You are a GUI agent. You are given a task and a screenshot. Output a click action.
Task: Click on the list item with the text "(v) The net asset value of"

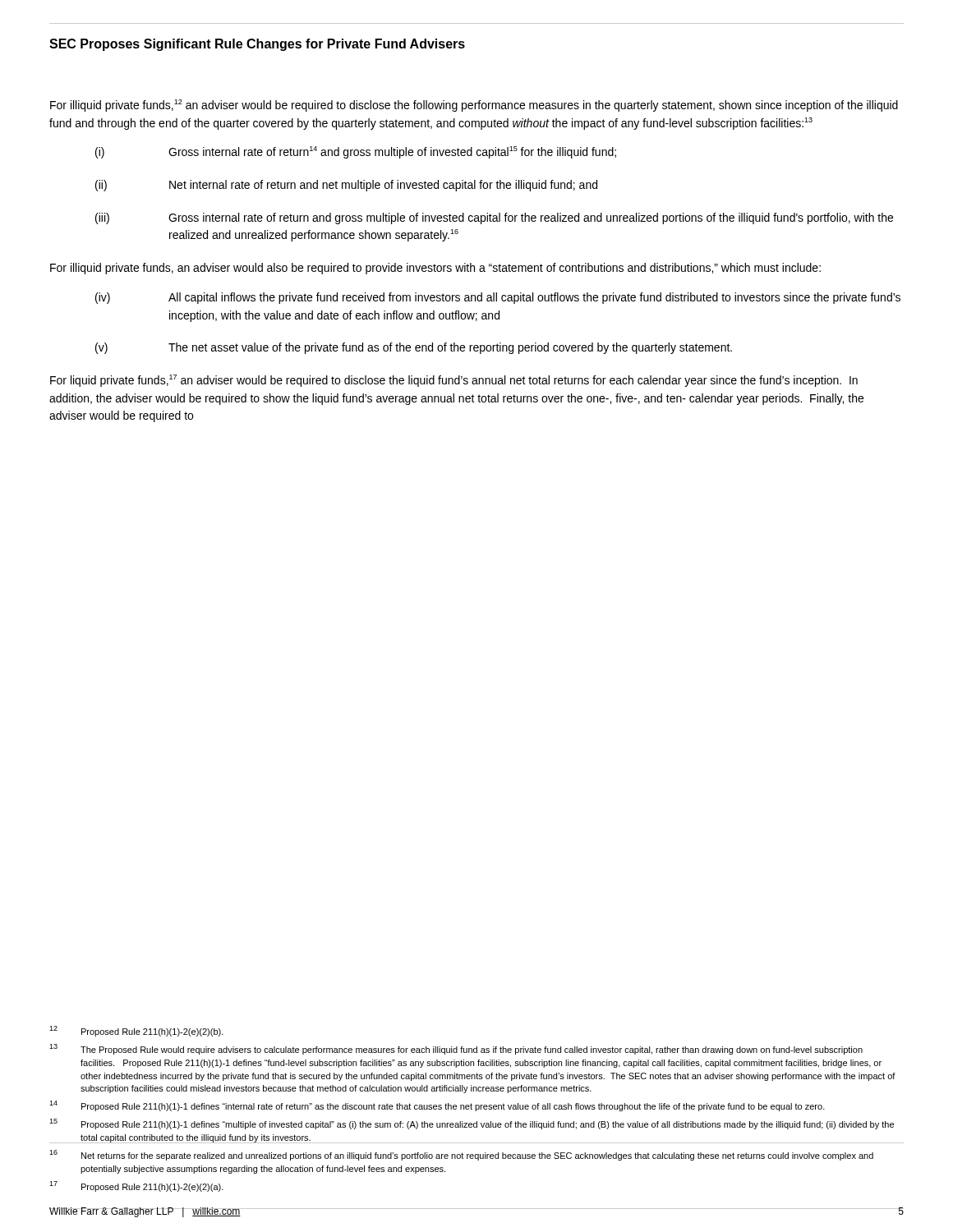point(476,348)
